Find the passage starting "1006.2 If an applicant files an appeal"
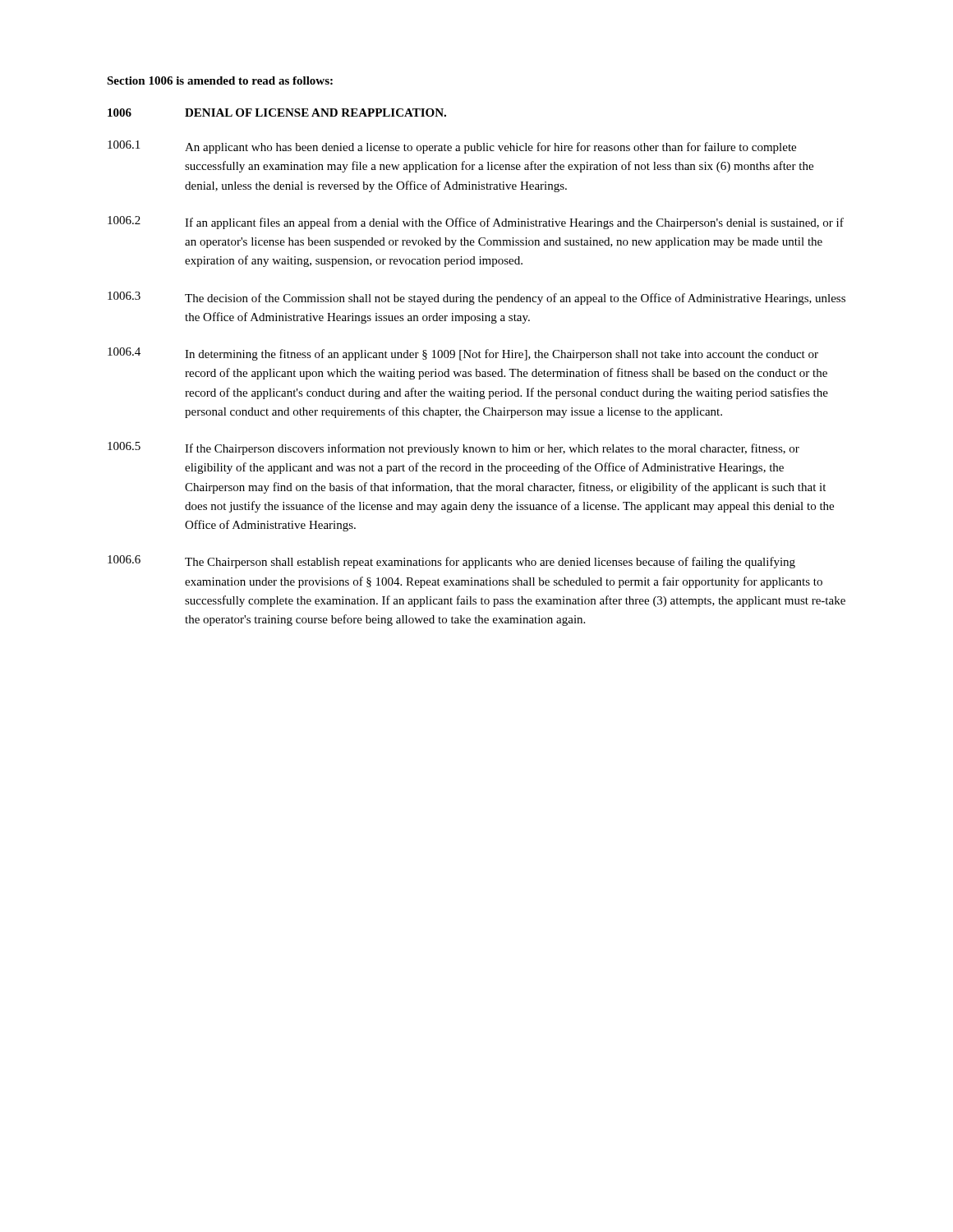Viewport: 953px width, 1232px height. (476, 242)
